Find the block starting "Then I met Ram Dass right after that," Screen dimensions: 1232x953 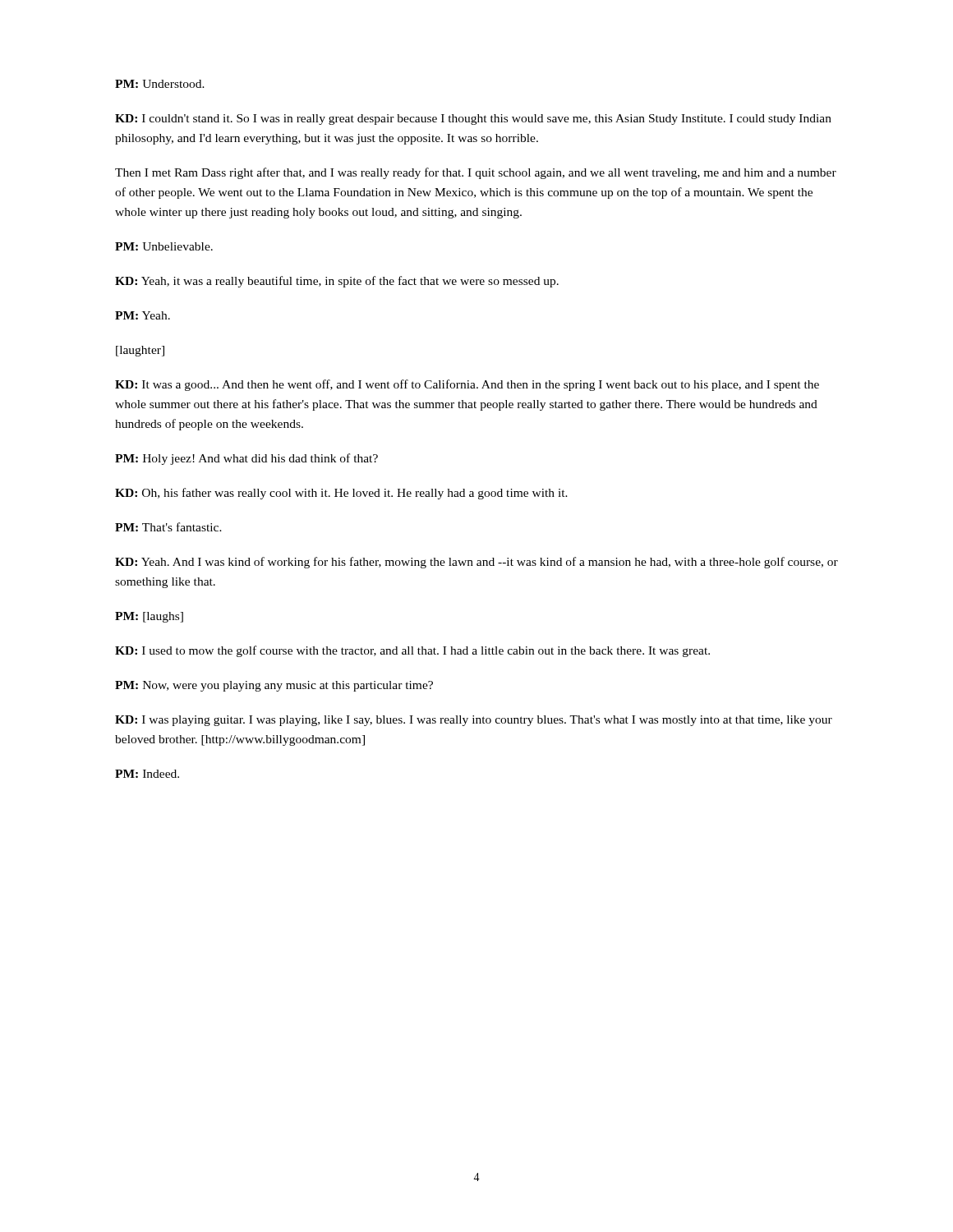click(x=476, y=192)
